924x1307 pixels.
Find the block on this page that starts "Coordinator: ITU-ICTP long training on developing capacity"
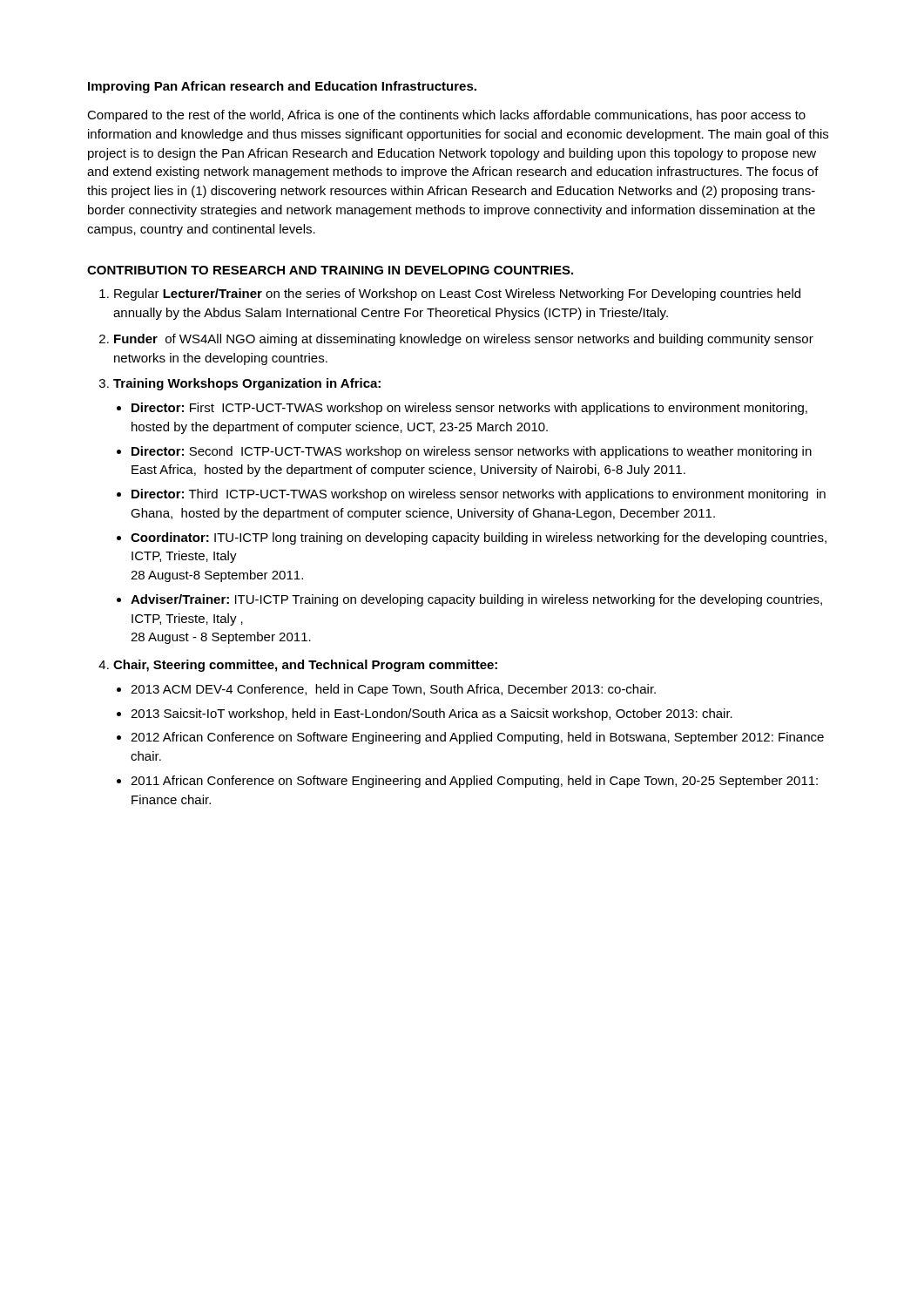pyautogui.click(x=479, y=538)
